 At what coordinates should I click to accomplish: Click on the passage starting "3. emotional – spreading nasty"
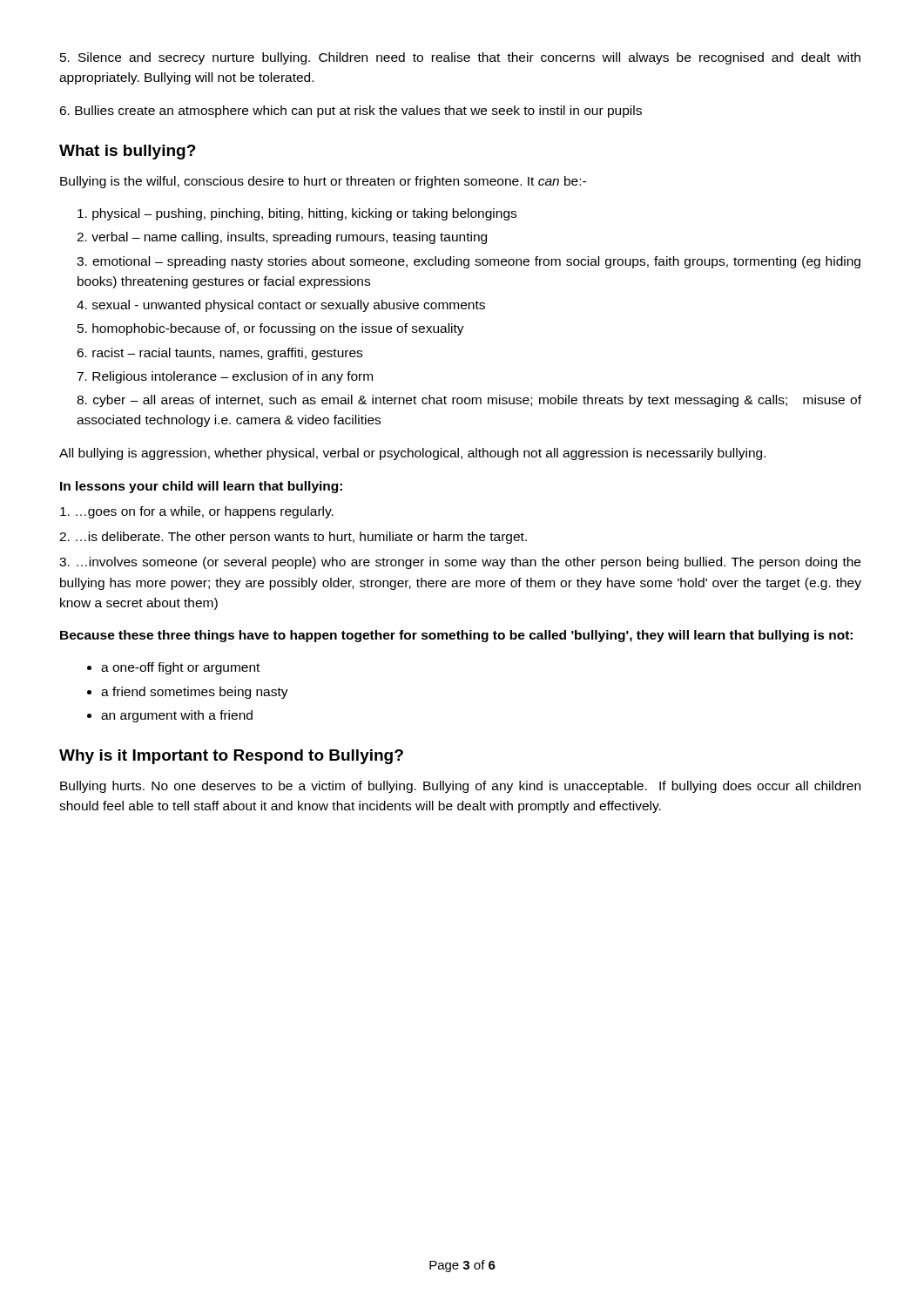469,271
